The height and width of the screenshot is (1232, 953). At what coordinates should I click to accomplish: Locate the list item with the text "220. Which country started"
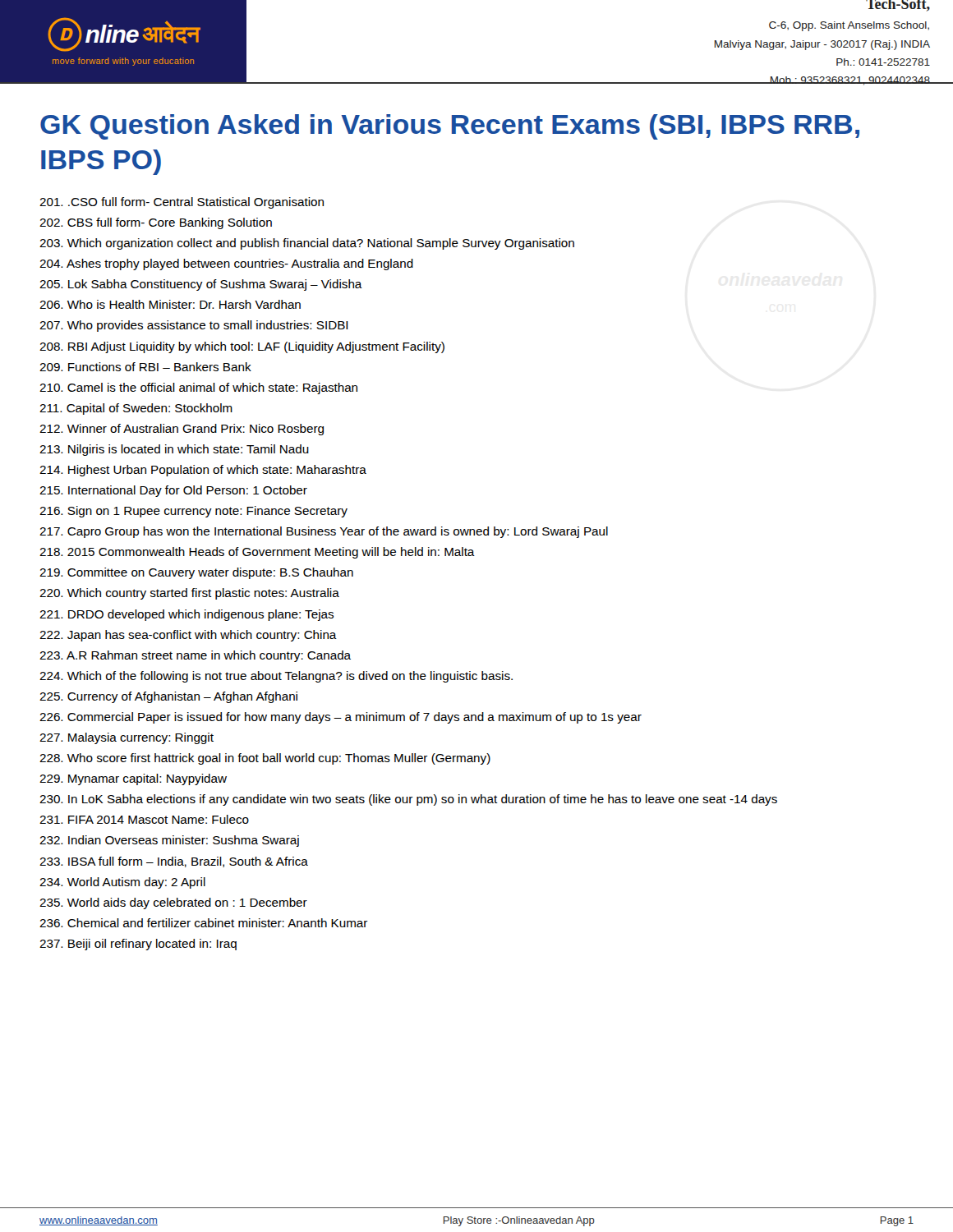pos(189,593)
